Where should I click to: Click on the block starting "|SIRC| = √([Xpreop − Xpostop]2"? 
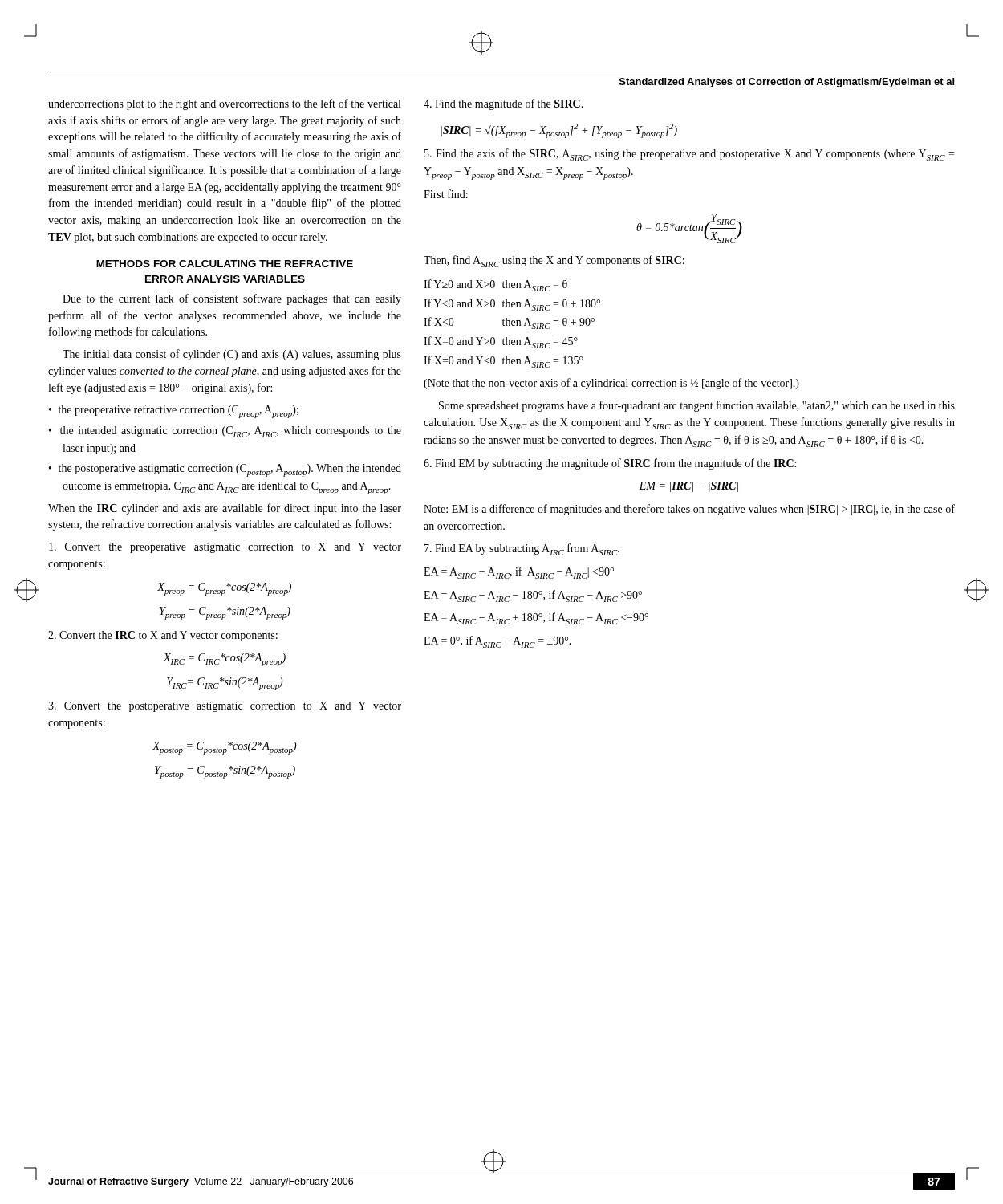[x=559, y=130]
